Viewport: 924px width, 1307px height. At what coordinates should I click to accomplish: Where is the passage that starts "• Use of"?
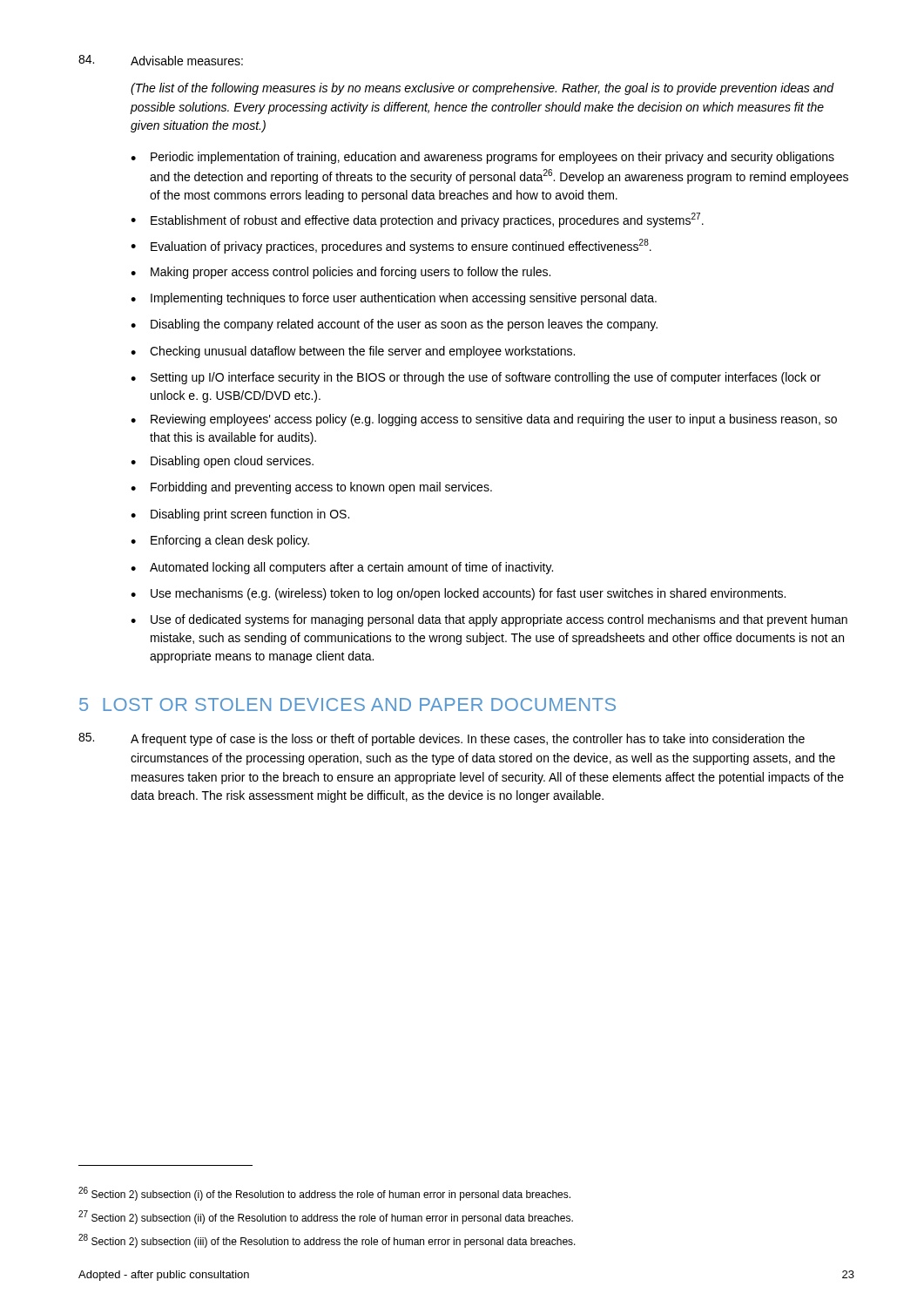(492, 639)
